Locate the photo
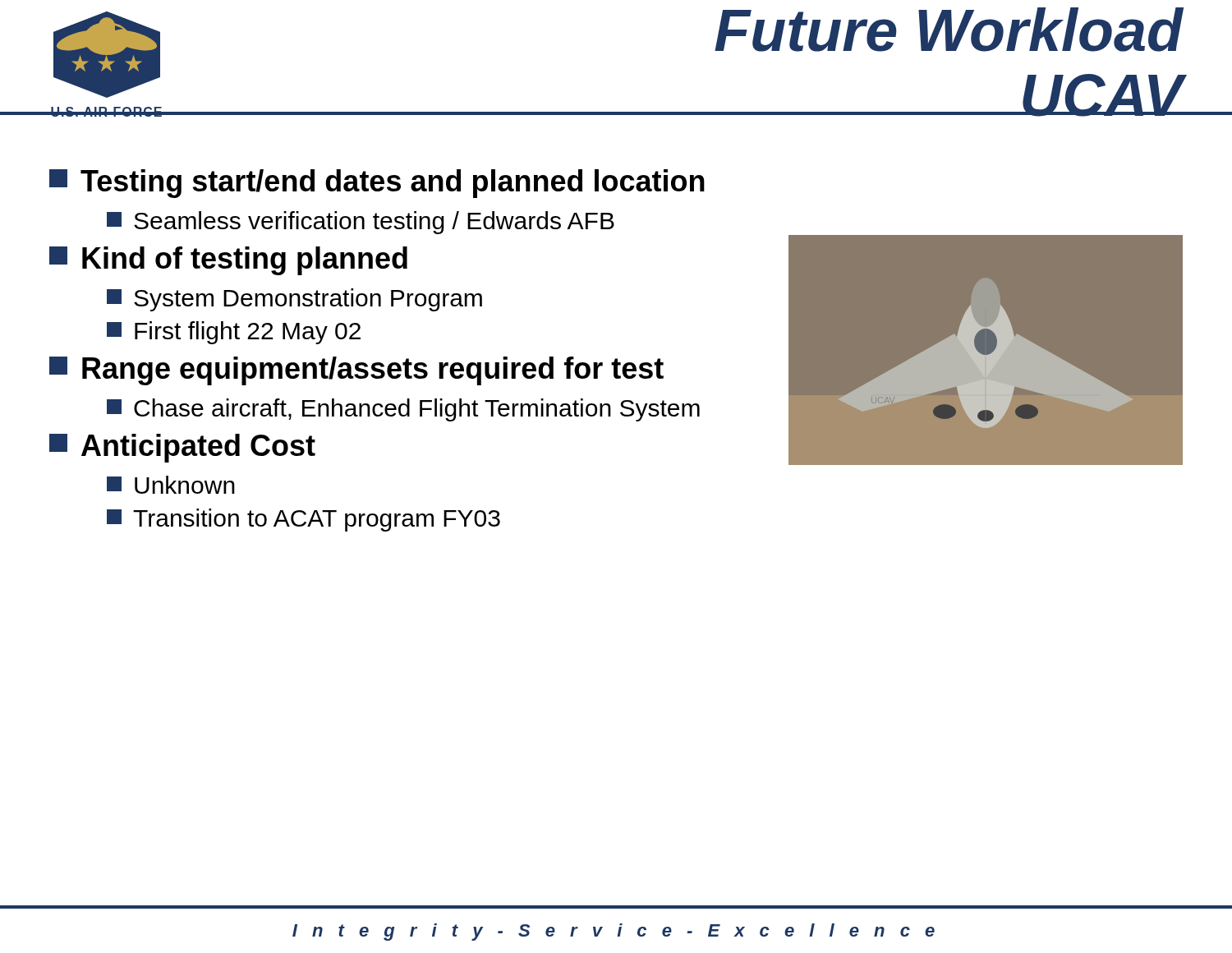1232x953 pixels. click(x=986, y=350)
